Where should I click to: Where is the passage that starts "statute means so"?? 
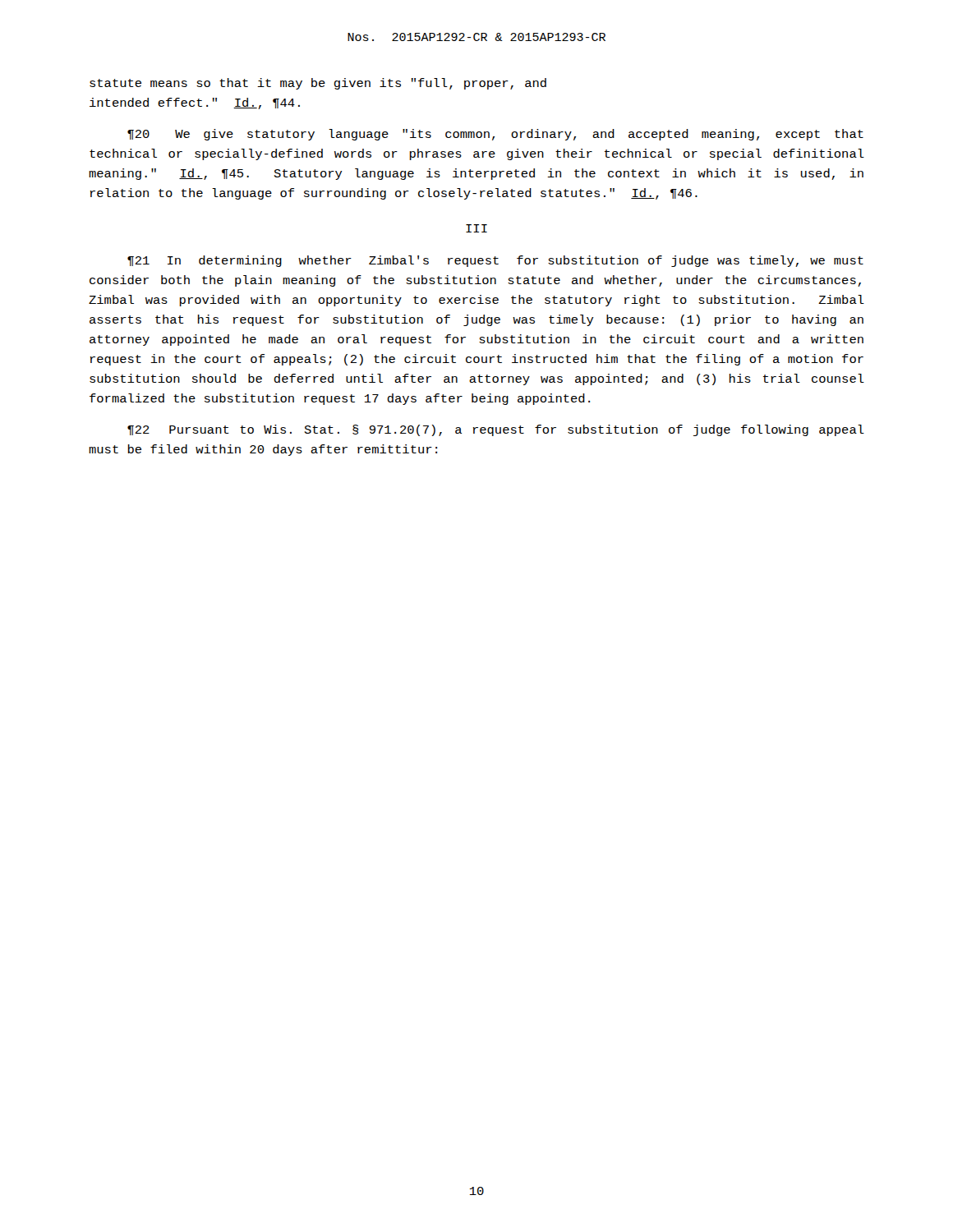(318, 94)
